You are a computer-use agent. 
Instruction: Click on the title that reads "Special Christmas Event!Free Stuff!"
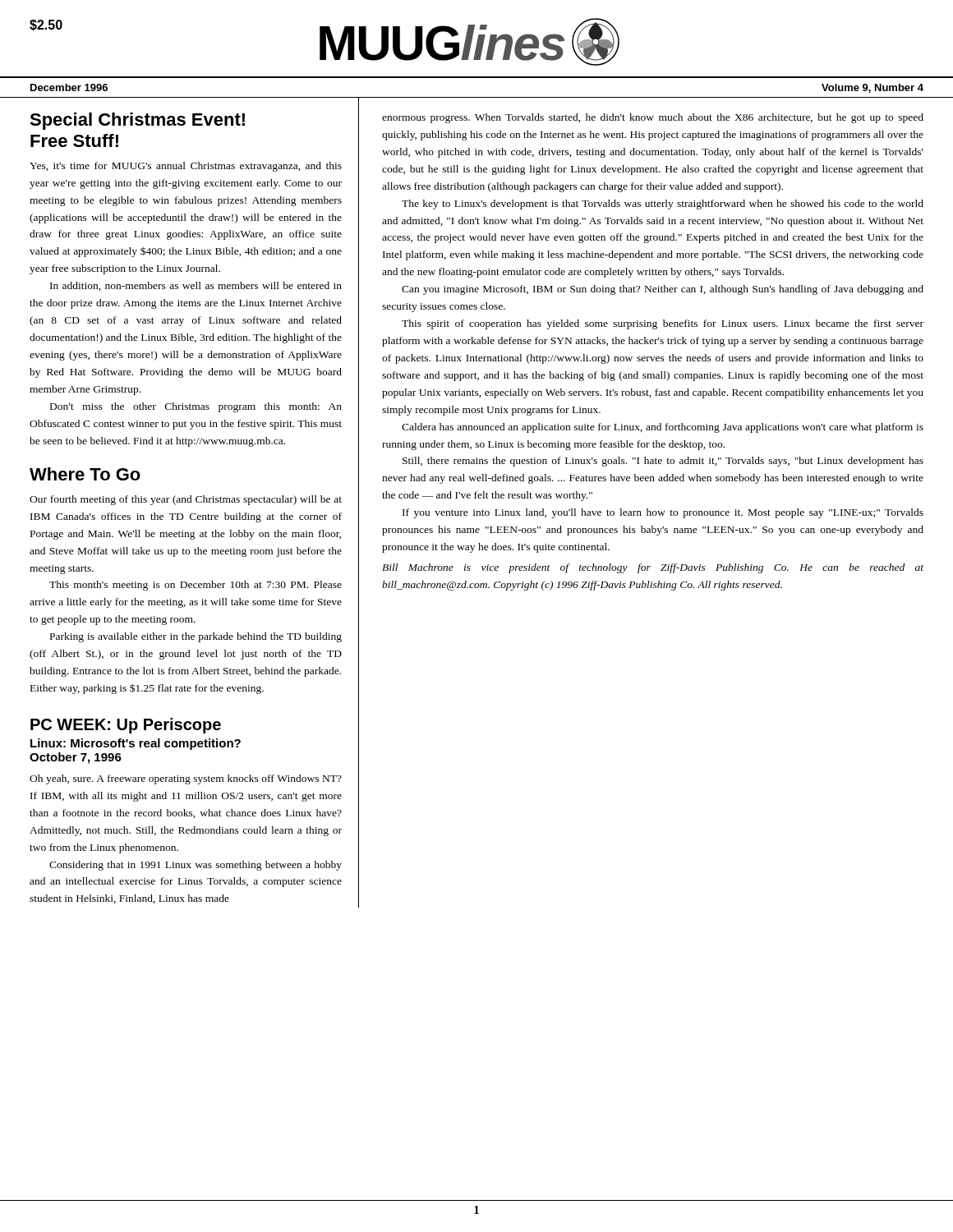coord(186,131)
